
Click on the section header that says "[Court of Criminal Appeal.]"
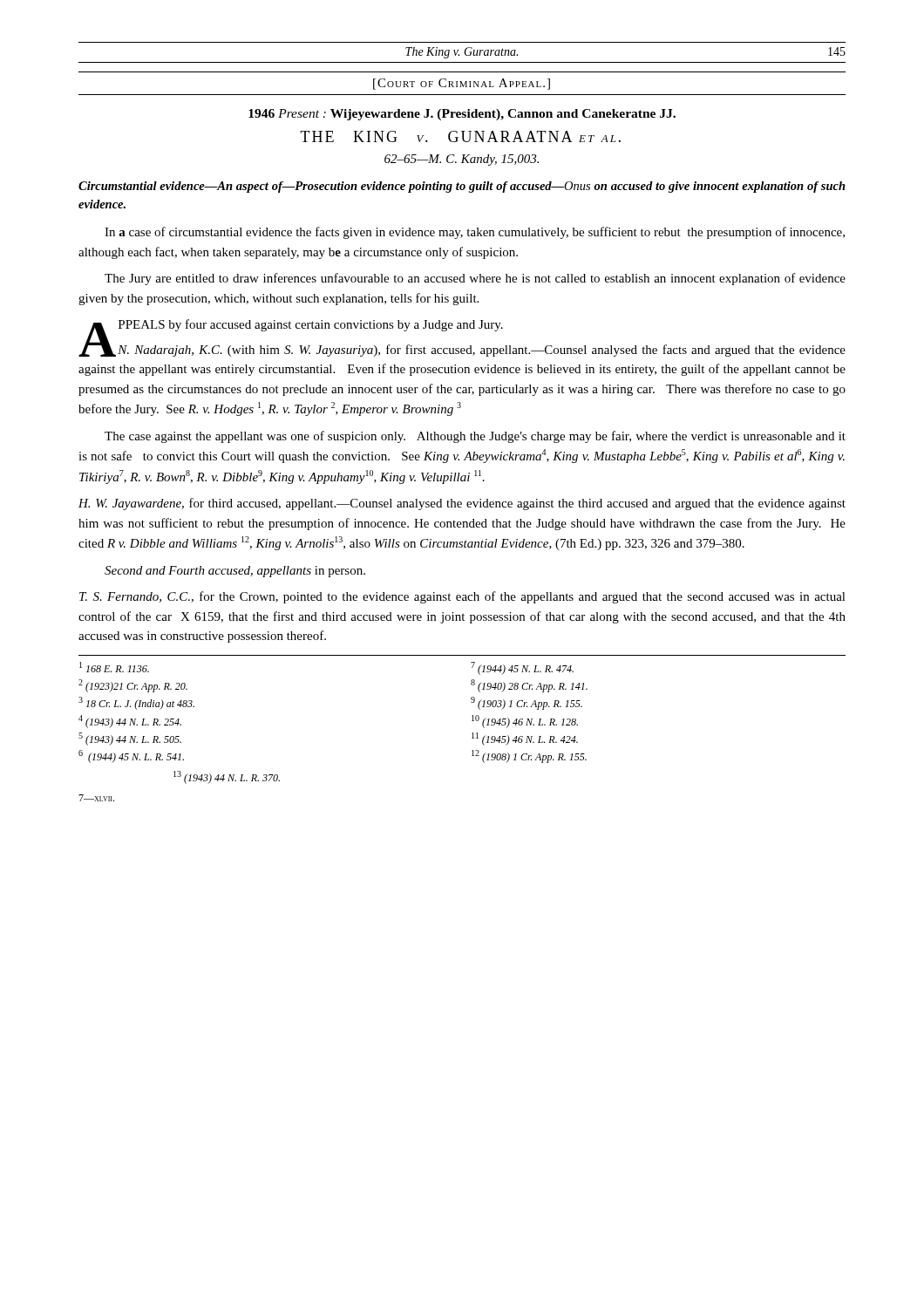coord(462,83)
